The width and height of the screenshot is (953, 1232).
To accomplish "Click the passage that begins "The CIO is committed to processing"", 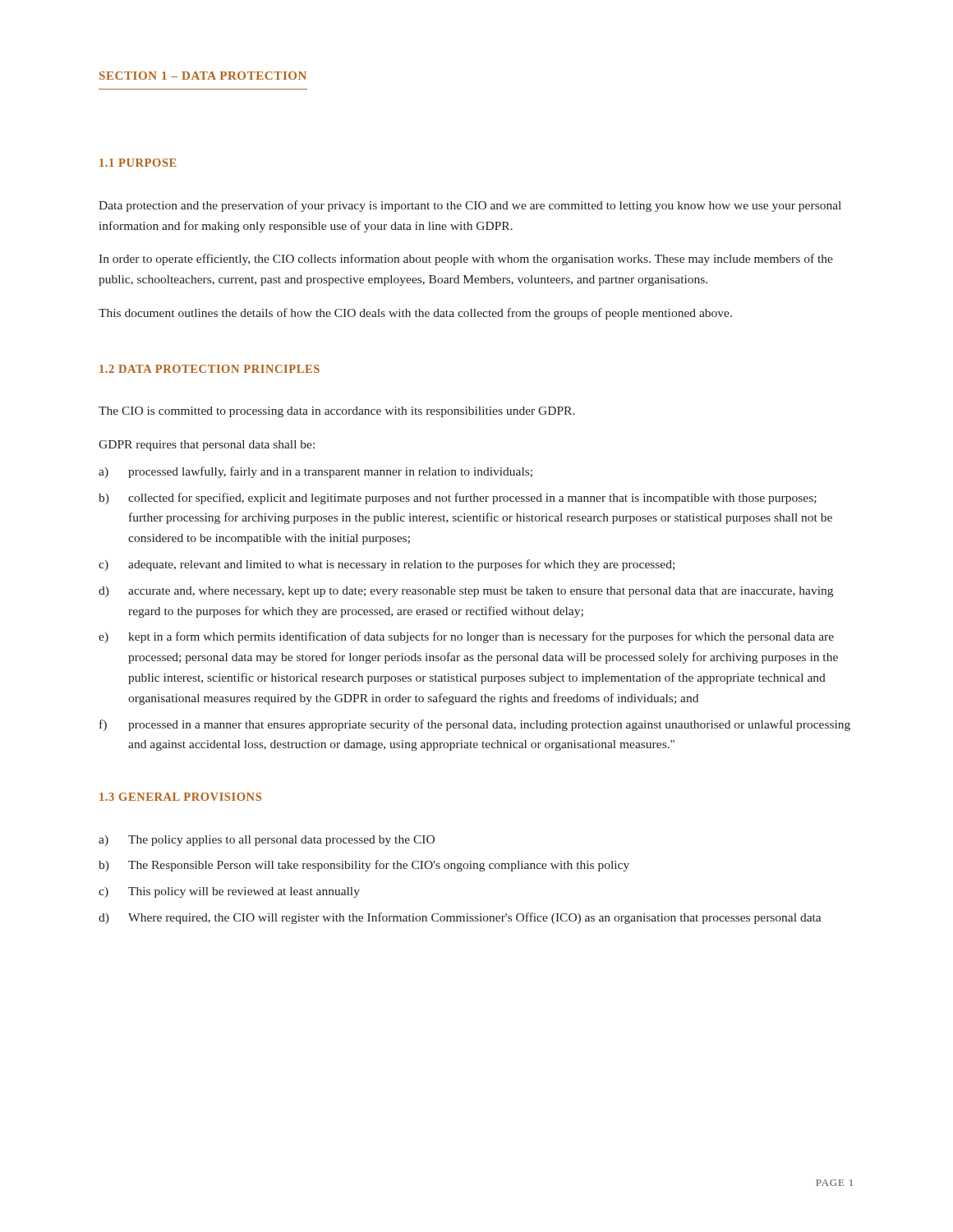I will click(337, 410).
